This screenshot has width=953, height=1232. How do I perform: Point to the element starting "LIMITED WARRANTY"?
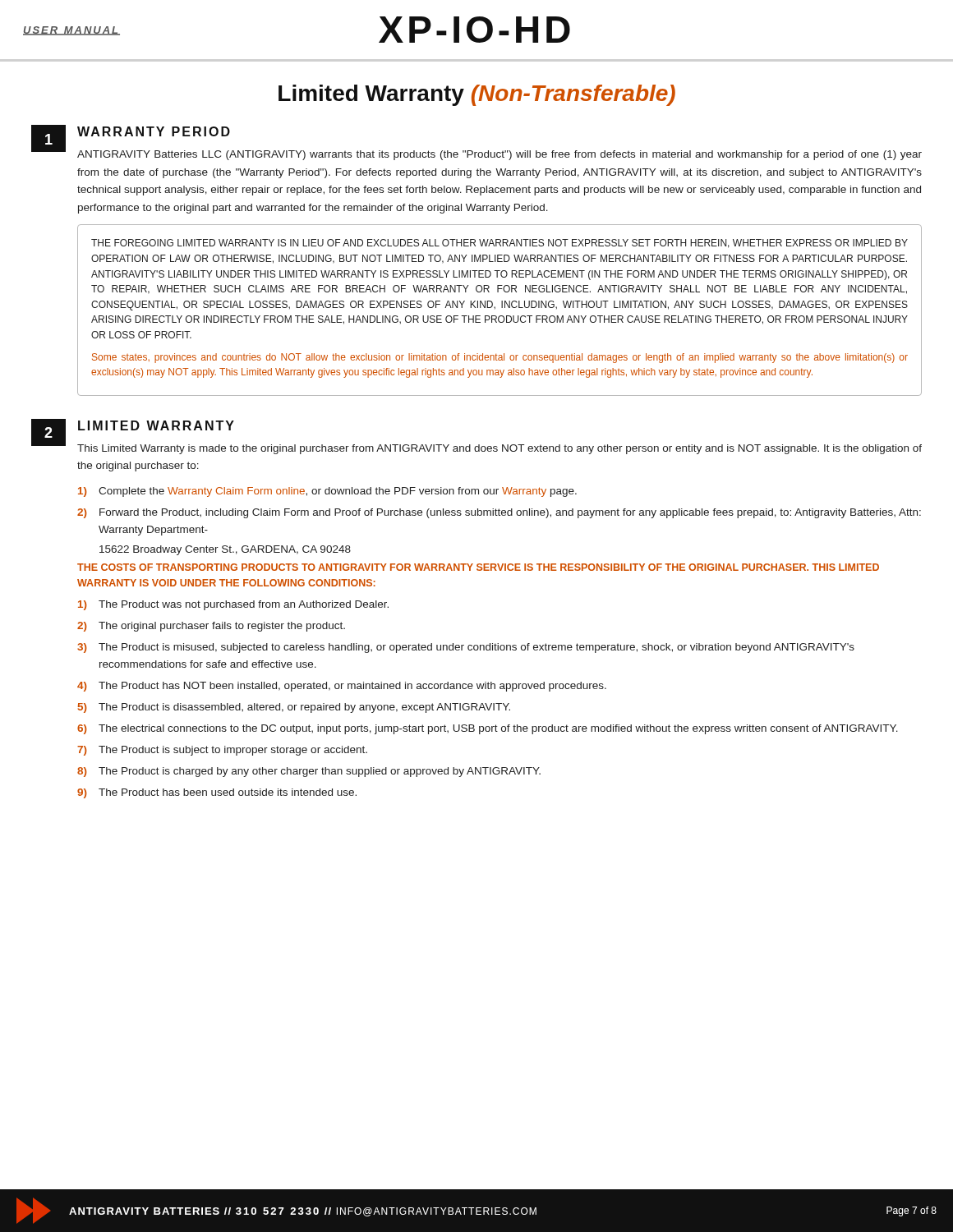[156, 426]
